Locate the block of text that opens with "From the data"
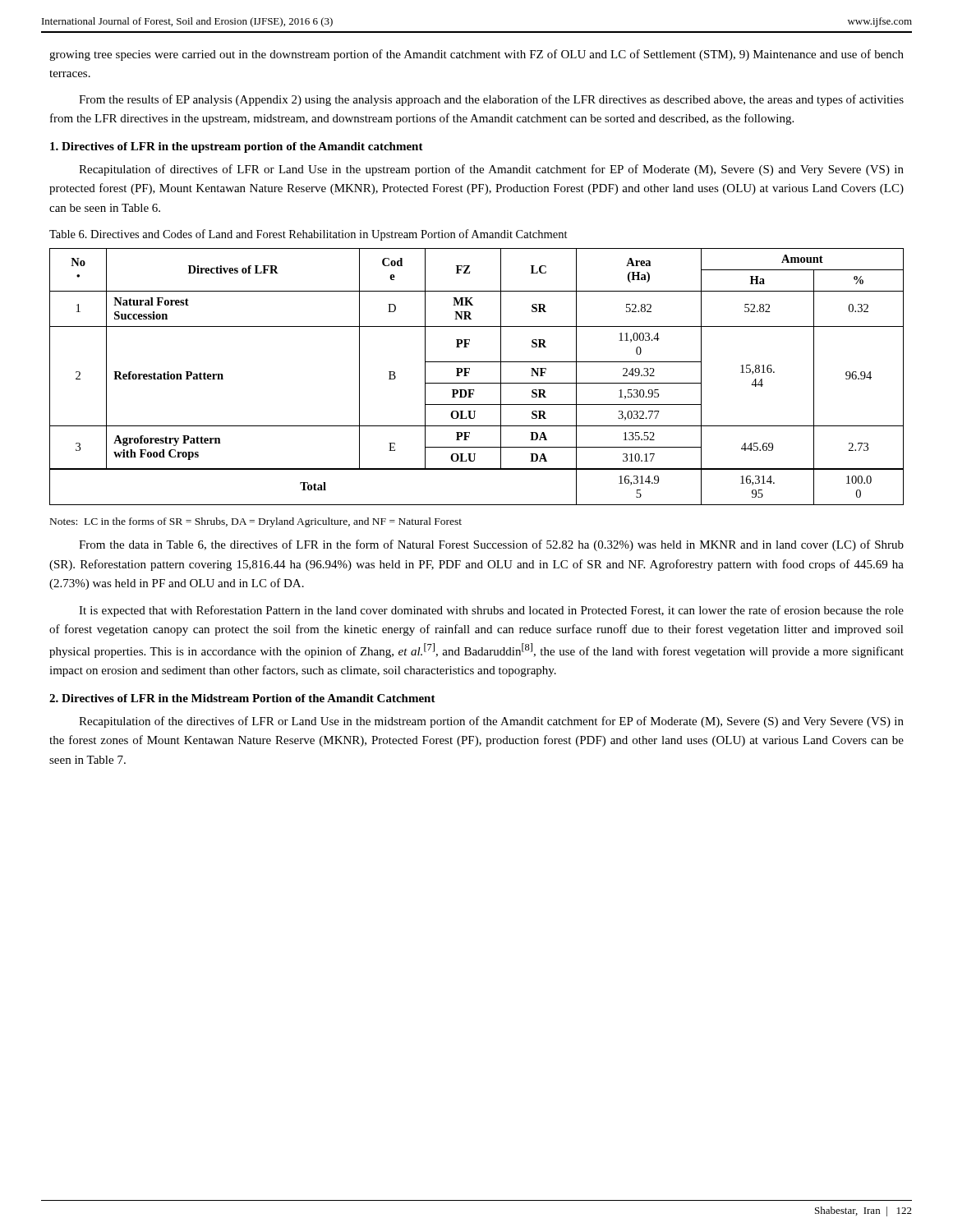 pyautogui.click(x=476, y=564)
